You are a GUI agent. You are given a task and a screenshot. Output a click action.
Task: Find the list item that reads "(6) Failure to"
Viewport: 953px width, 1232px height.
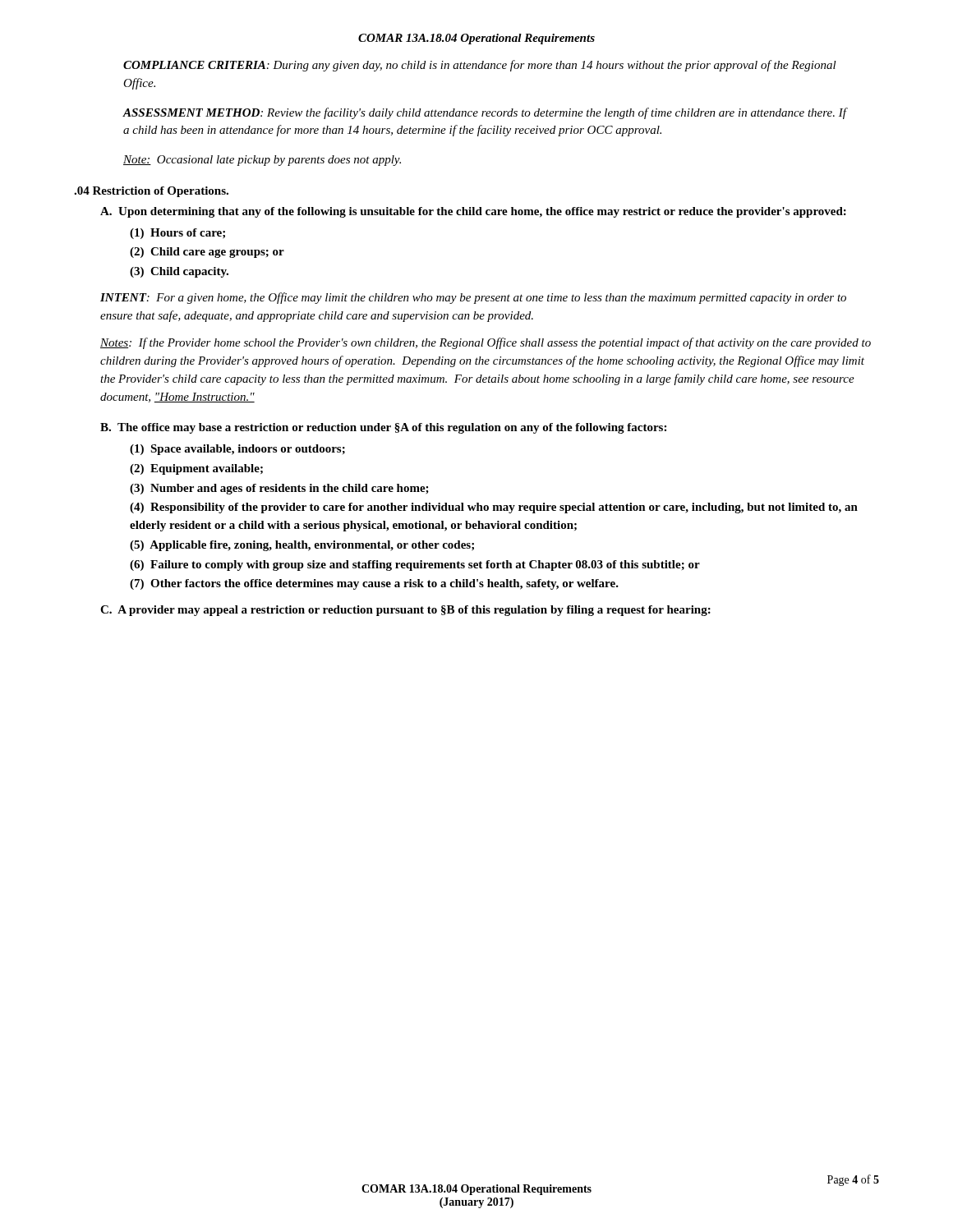click(504, 565)
